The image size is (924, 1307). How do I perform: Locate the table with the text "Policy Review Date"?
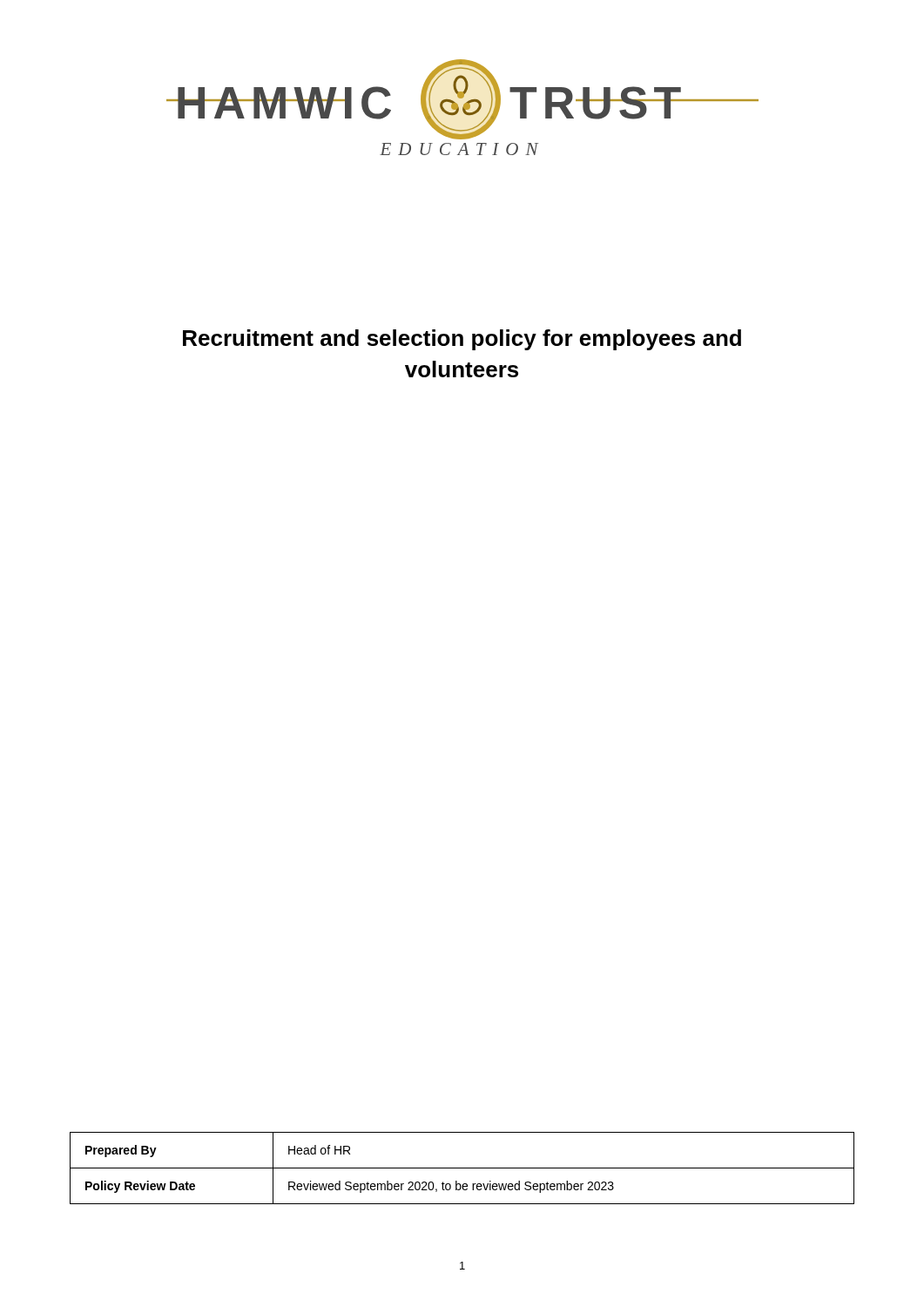click(x=462, y=1168)
